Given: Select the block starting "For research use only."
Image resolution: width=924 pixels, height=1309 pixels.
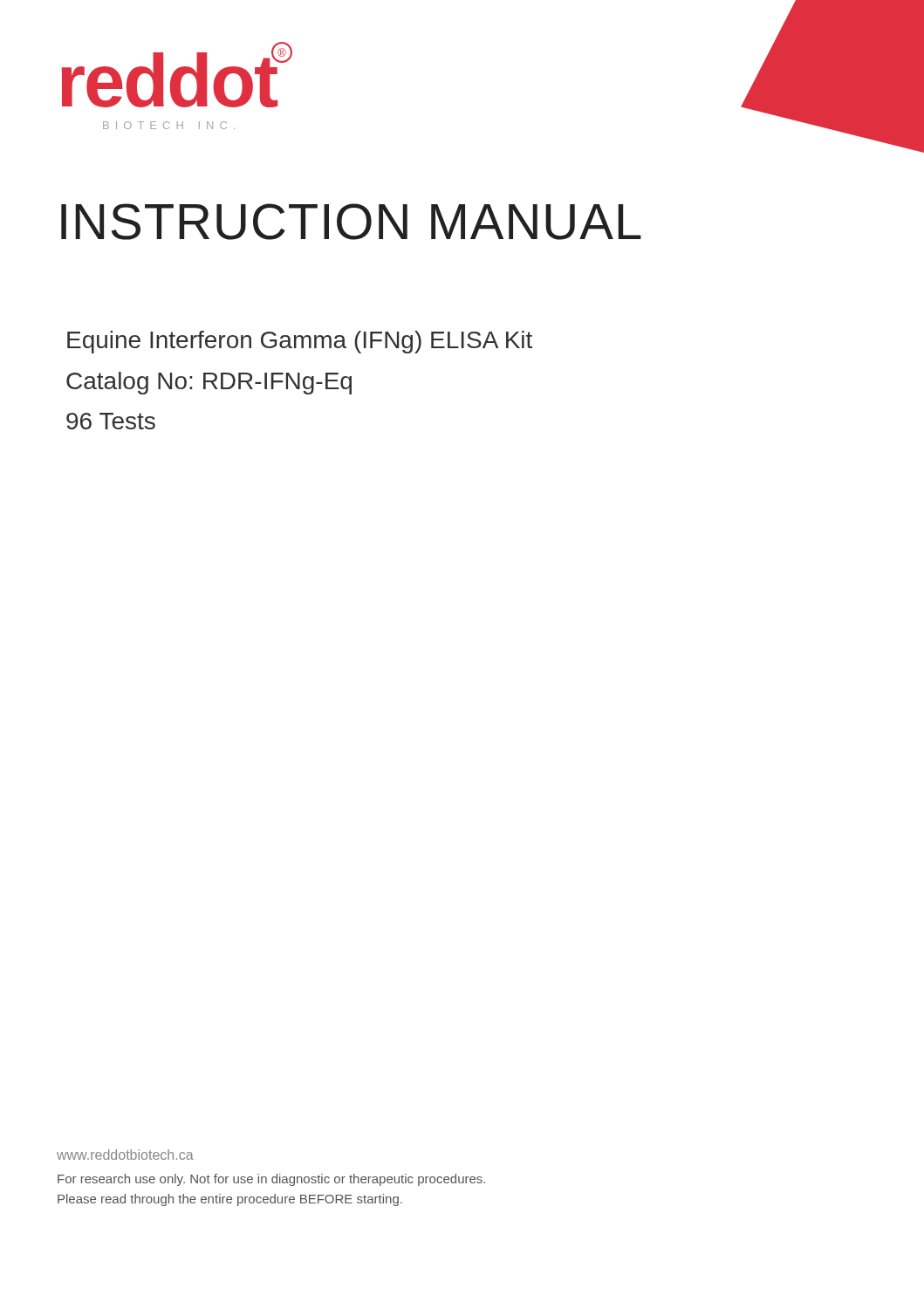Looking at the screenshot, I should (x=272, y=1188).
